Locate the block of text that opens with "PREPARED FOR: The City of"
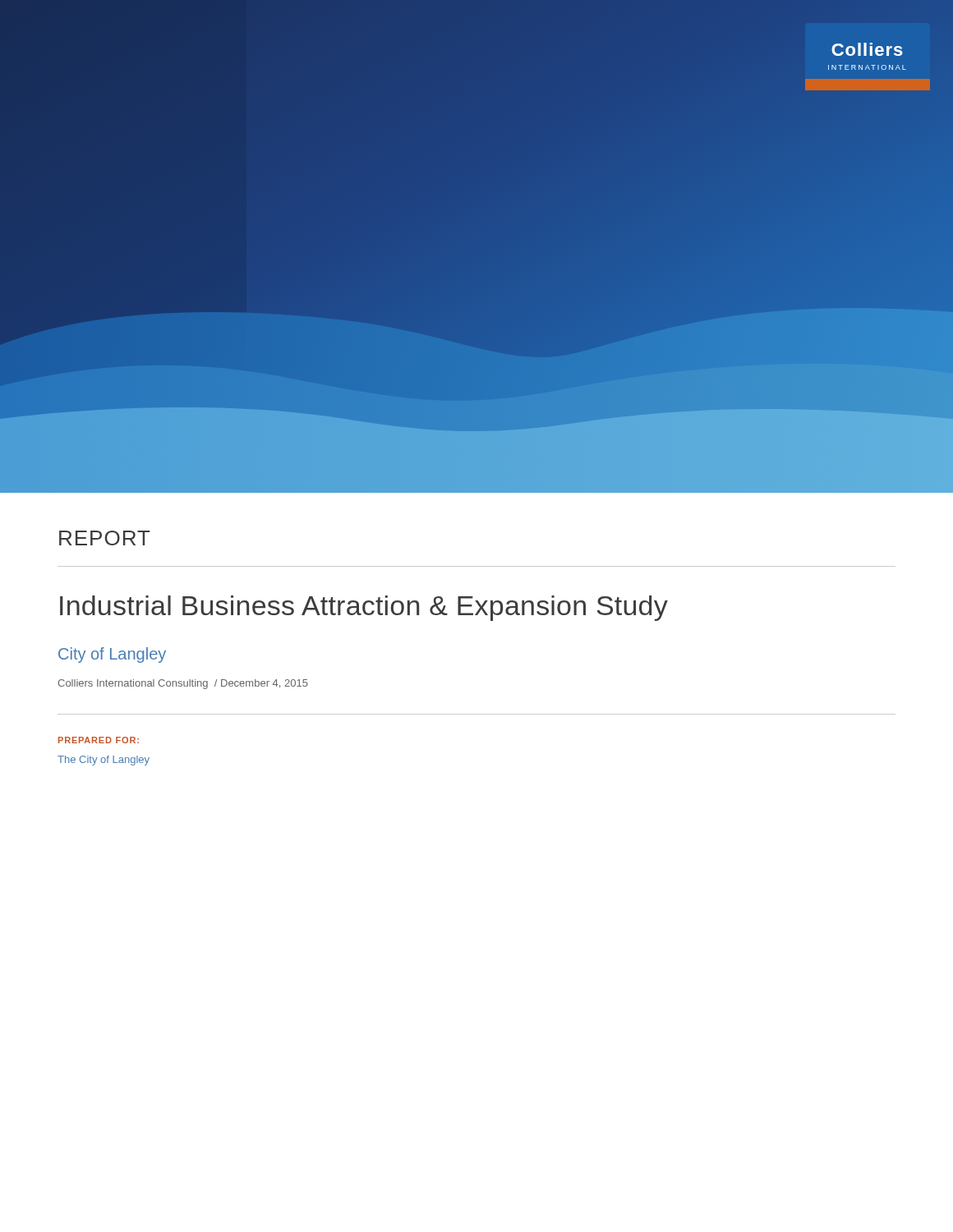This screenshot has height=1232, width=953. pyautogui.click(x=99, y=740)
